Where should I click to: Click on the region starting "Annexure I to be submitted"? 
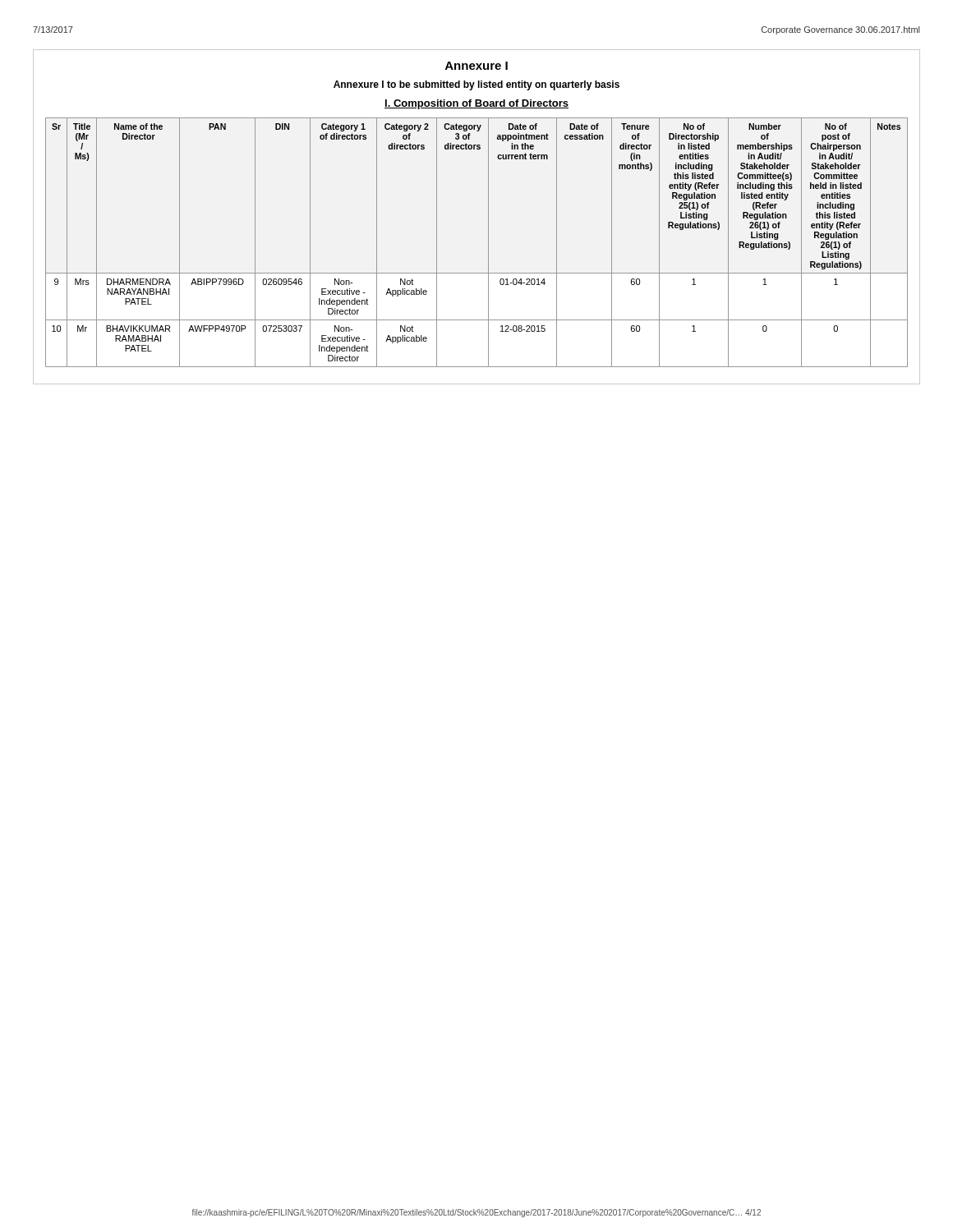click(476, 85)
